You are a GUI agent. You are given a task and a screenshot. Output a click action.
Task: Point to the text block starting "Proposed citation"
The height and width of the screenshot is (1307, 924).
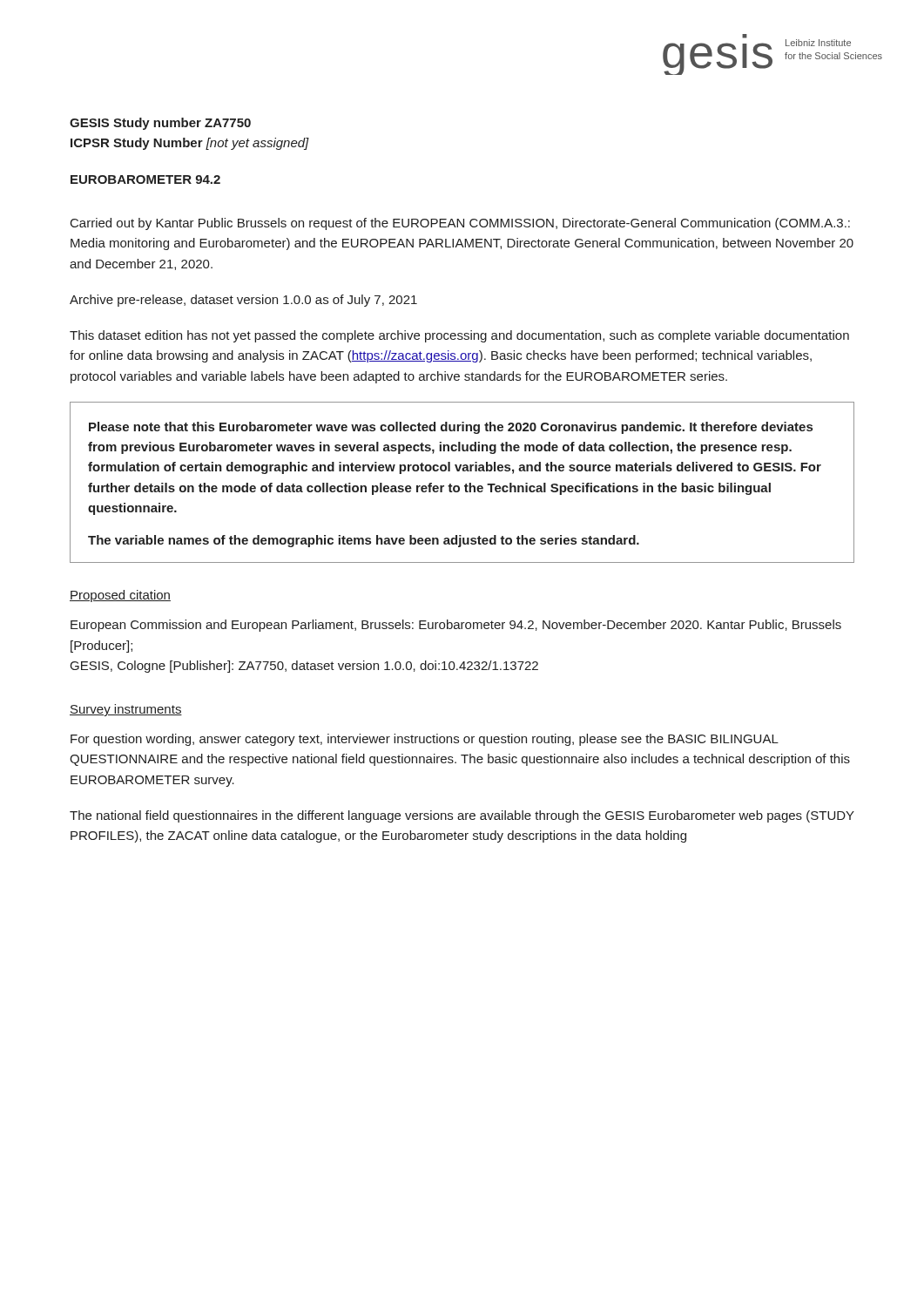click(120, 596)
